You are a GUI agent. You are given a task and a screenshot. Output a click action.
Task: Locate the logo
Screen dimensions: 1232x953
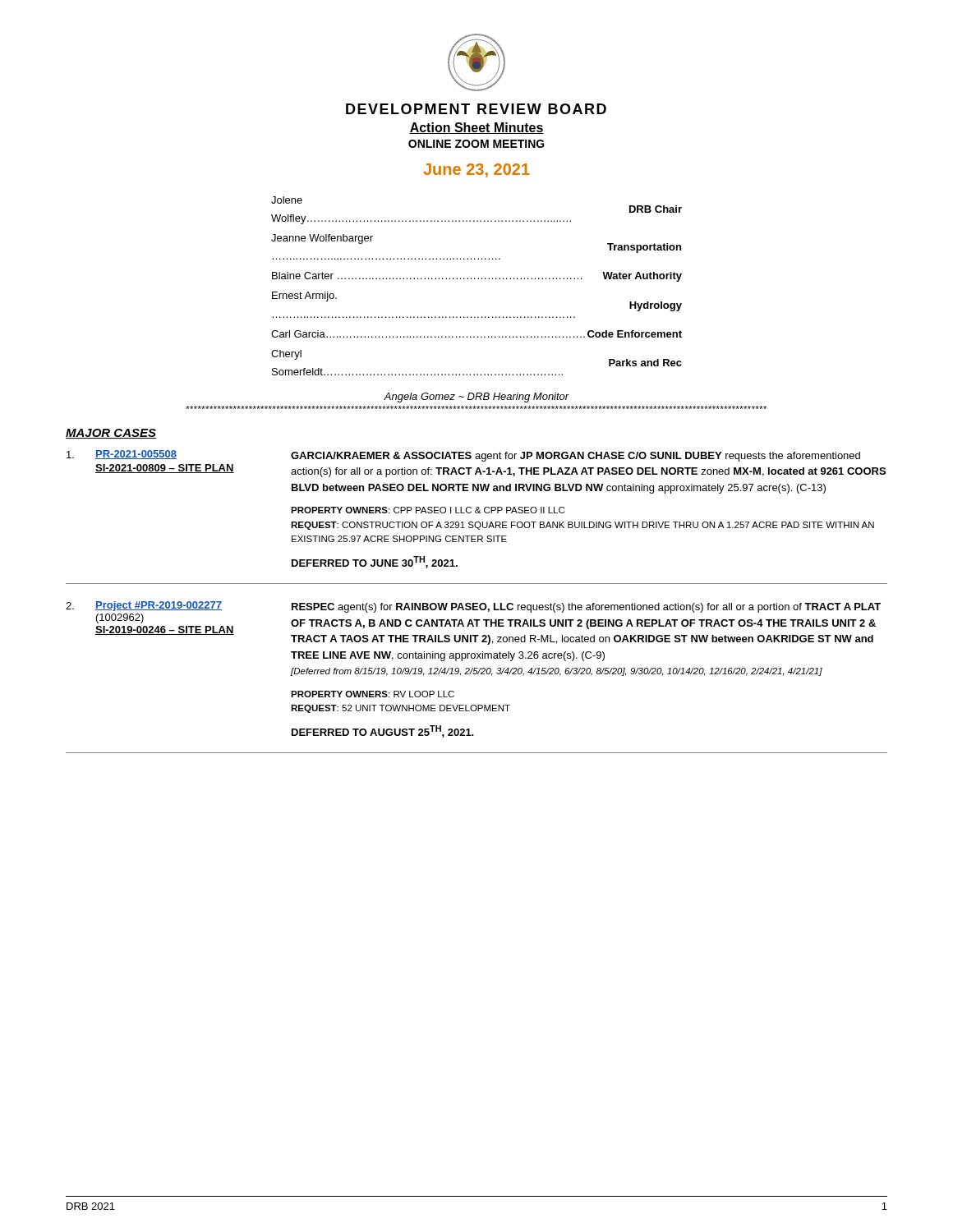[476, 64]
